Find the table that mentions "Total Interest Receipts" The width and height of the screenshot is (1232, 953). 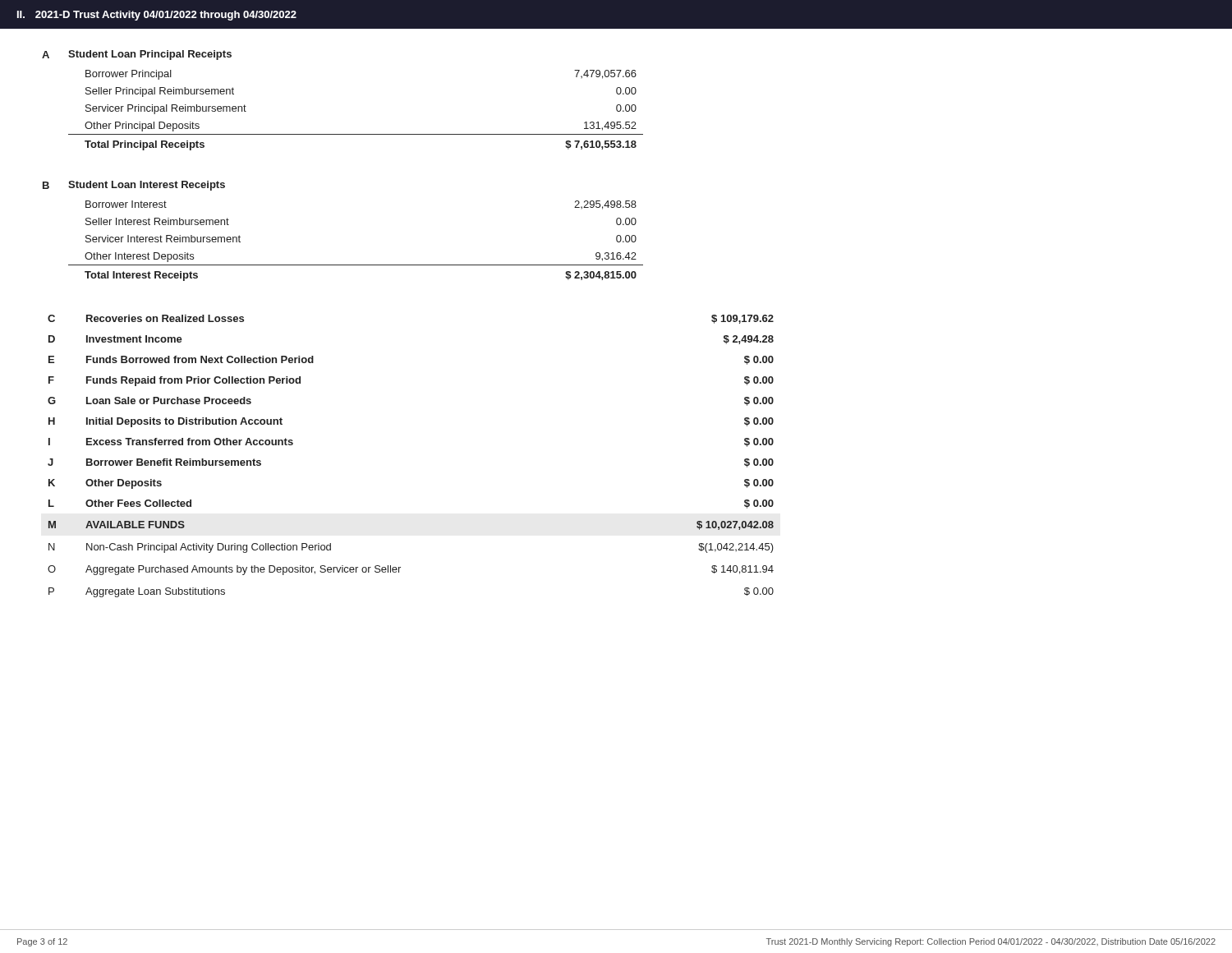[633, 240]
